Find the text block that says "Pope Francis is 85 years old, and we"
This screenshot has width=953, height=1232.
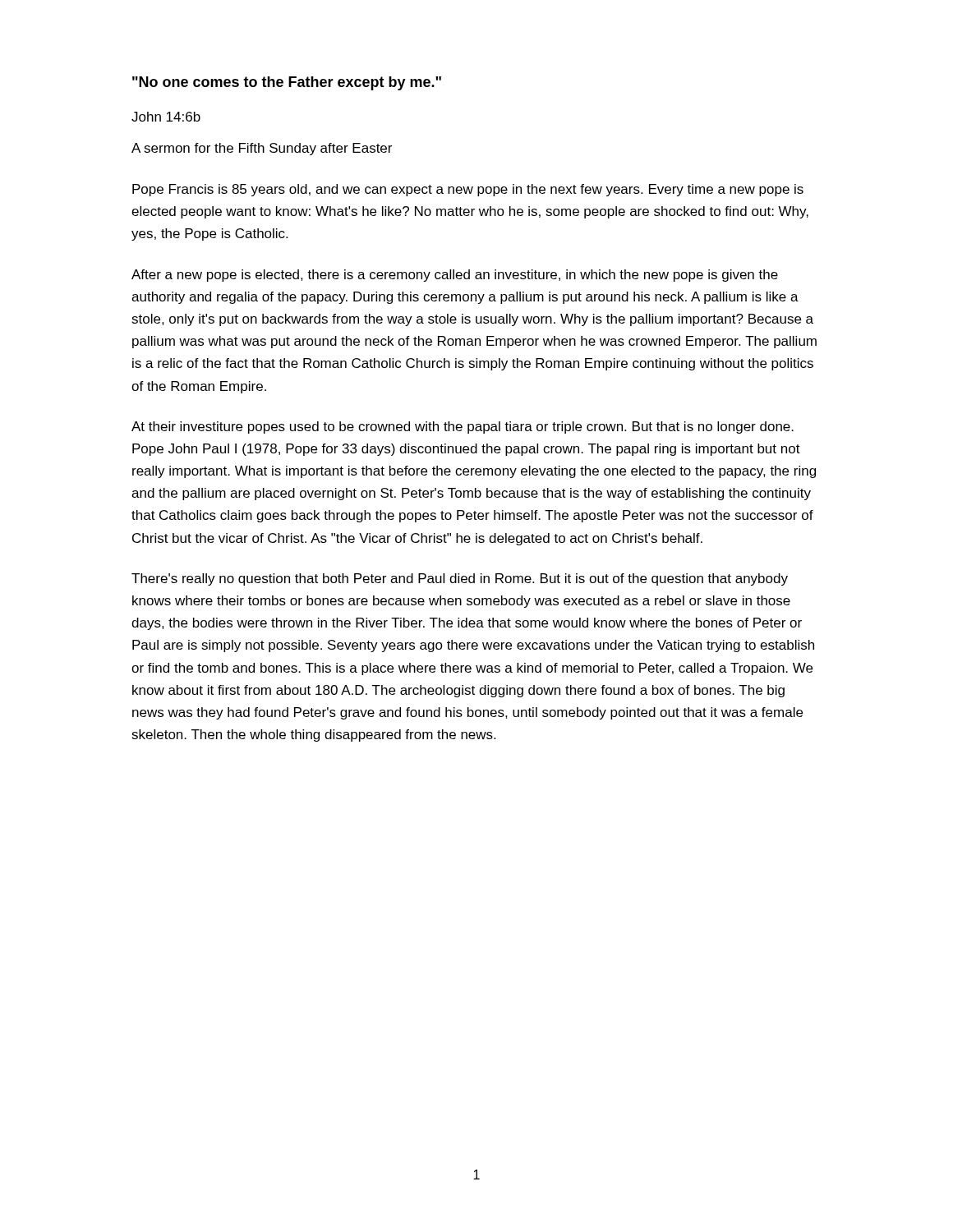(x=470, y=212)
